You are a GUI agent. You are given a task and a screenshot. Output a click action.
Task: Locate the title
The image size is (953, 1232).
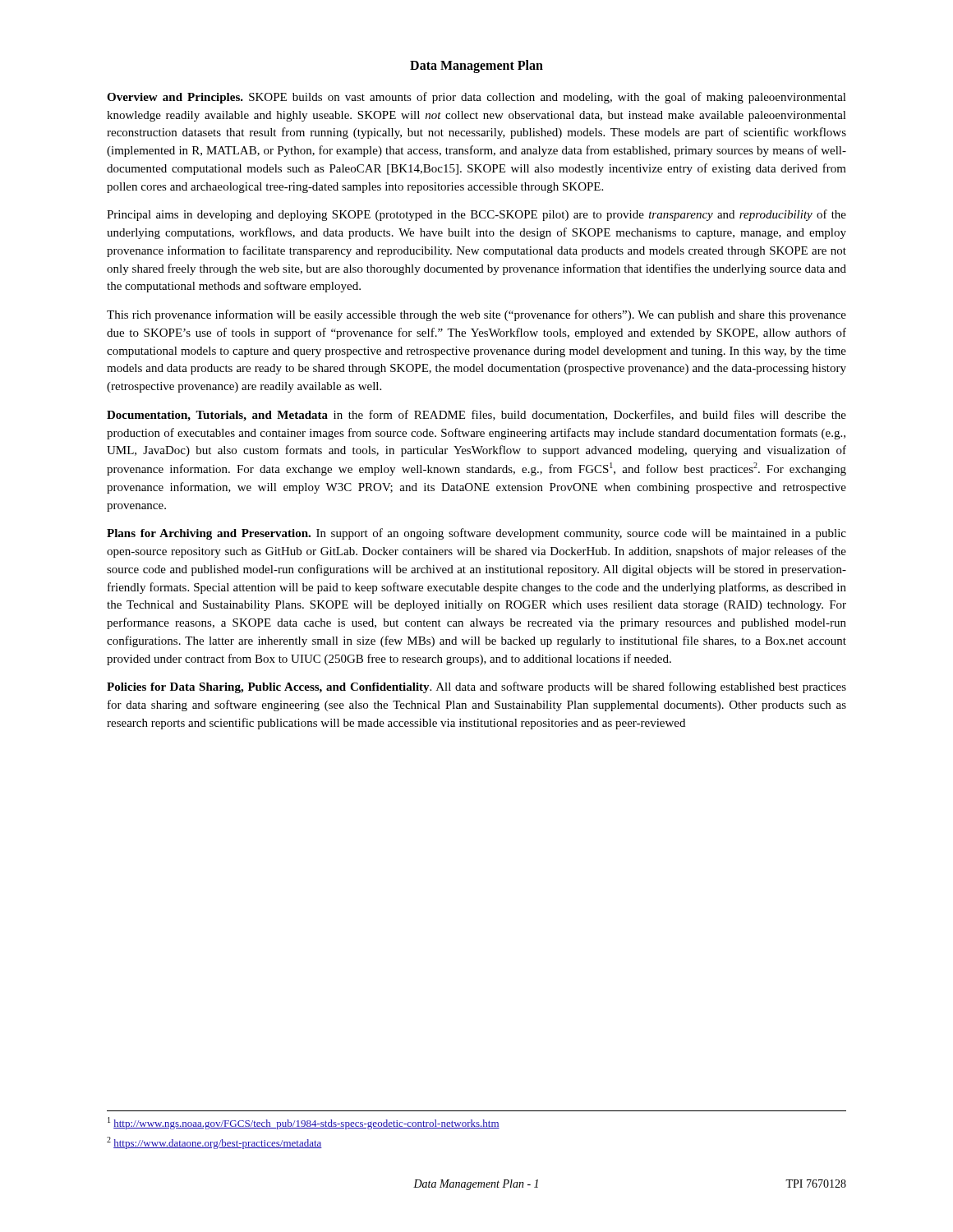coord(476,65)
